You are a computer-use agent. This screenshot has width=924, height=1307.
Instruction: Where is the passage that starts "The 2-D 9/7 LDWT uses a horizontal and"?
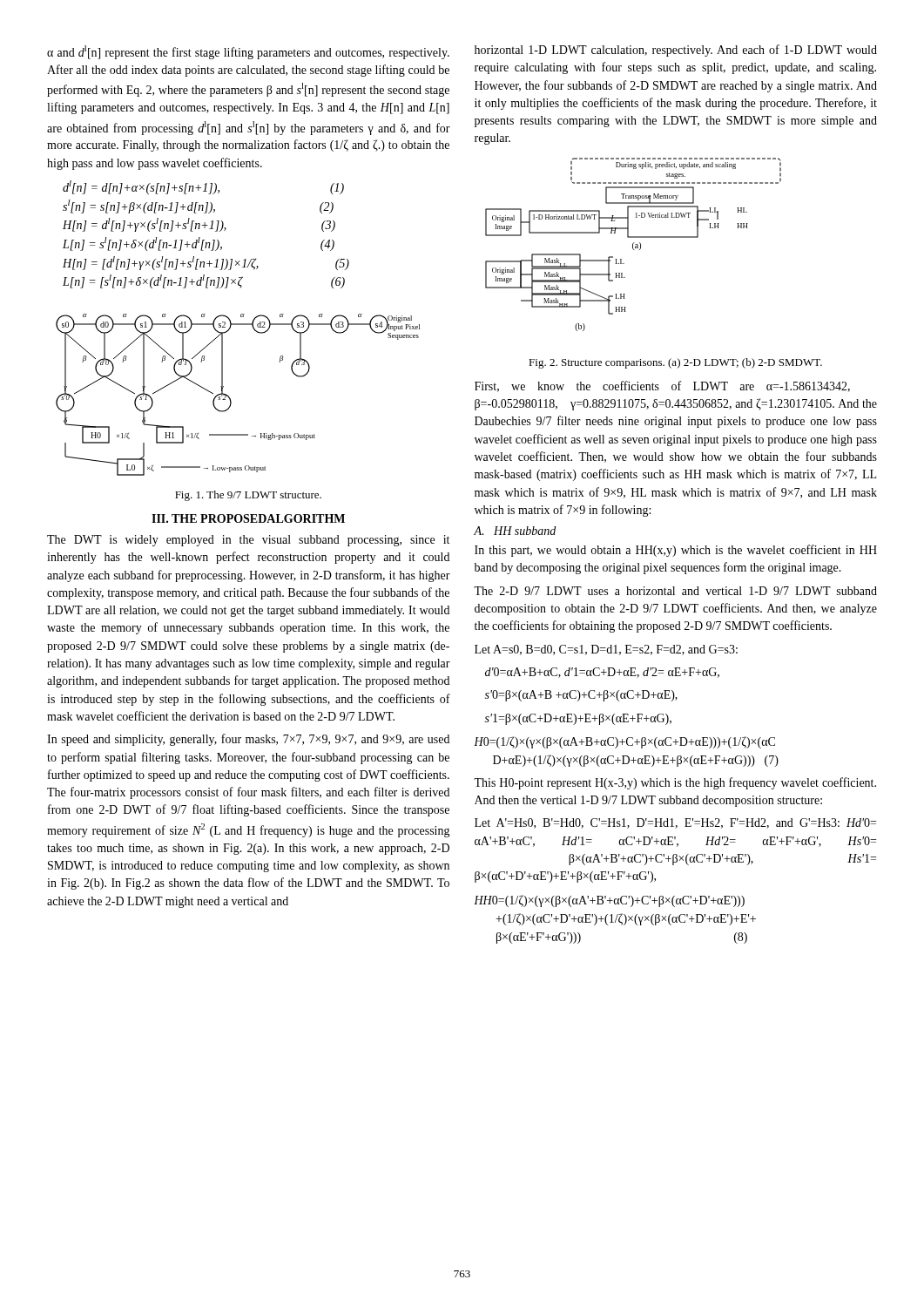tap(676, 609)
